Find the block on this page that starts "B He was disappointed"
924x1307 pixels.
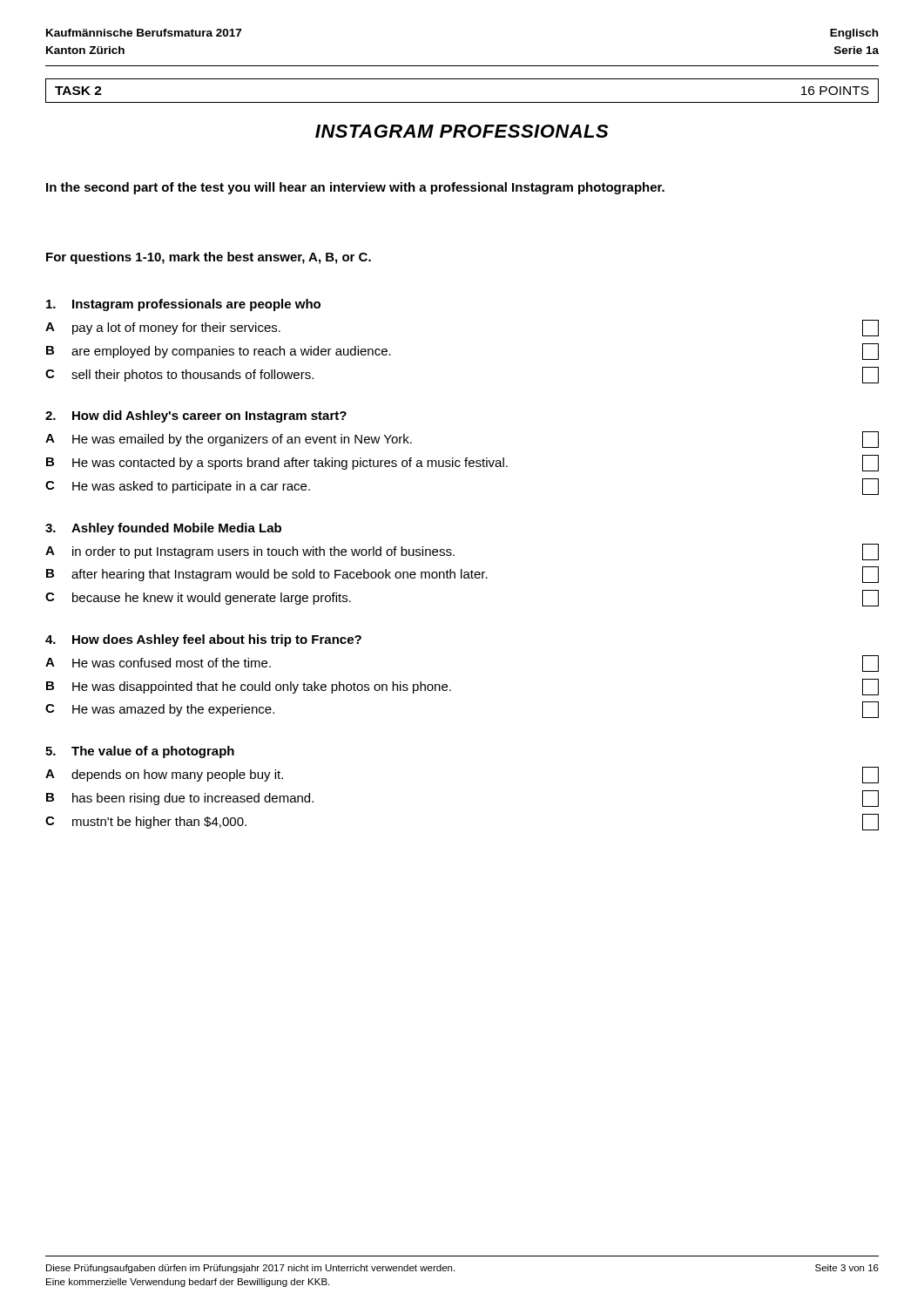pos(262,687)
